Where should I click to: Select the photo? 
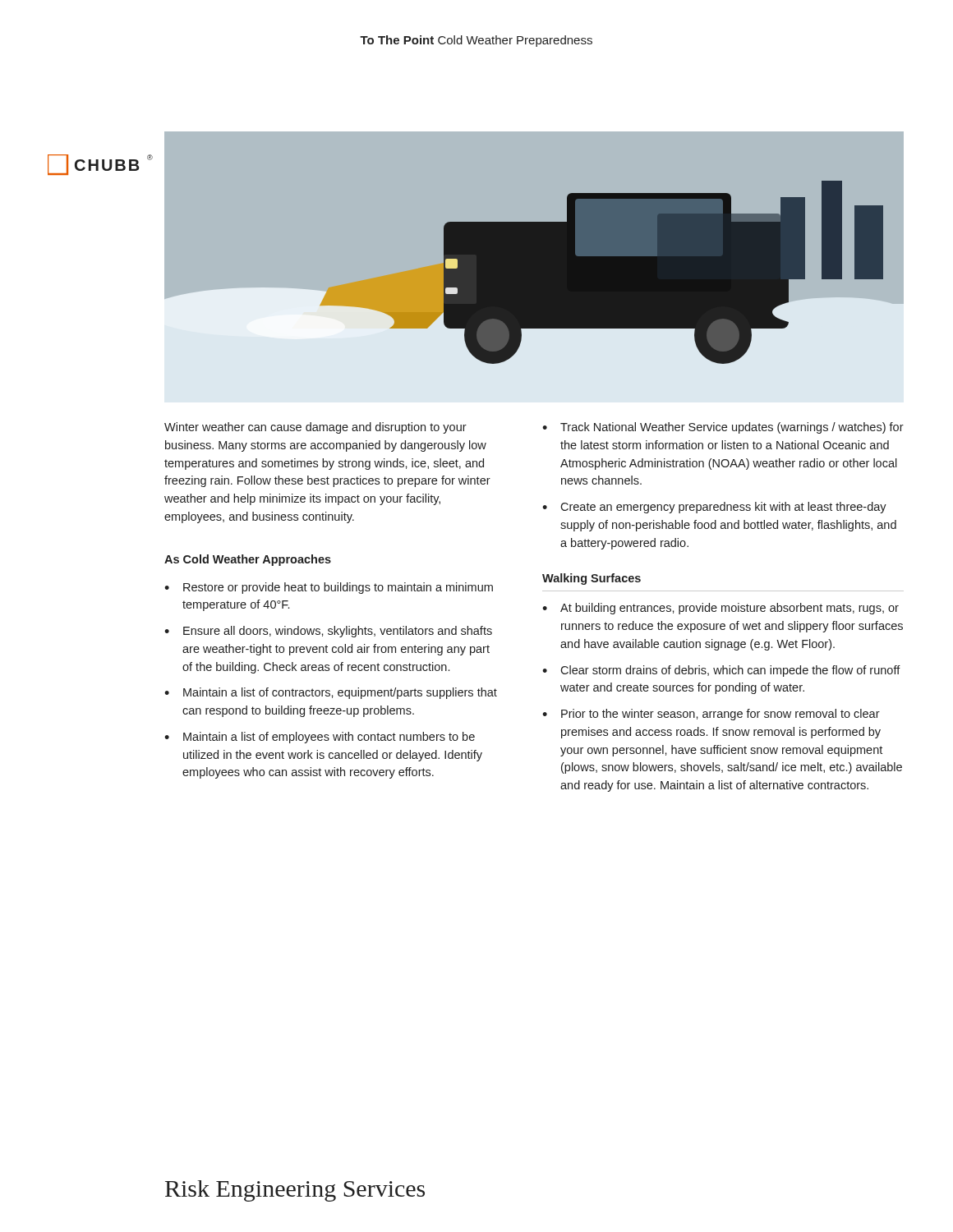click(534, 267)
